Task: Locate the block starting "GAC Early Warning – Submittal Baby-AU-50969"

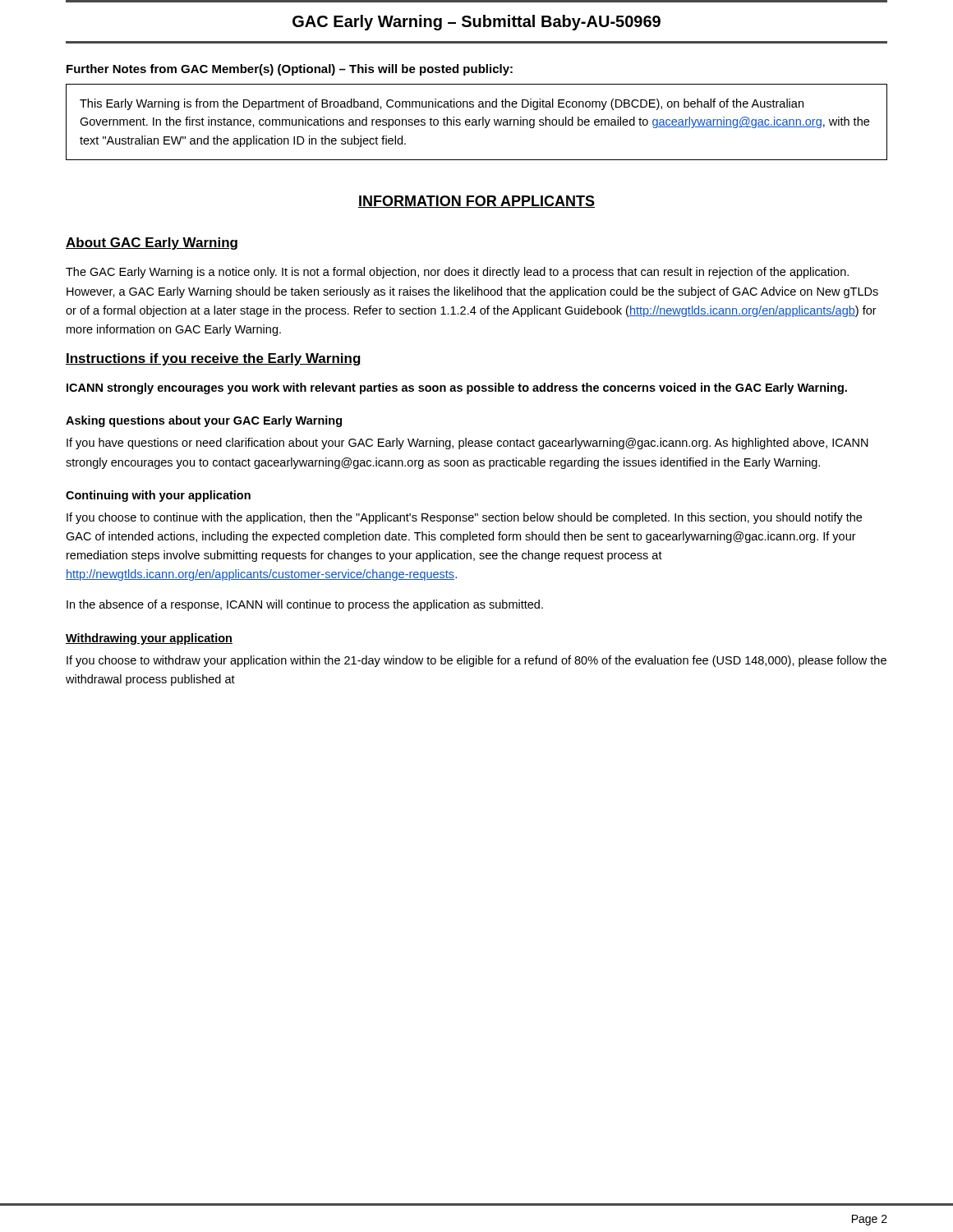Action: tap(476, 21)
